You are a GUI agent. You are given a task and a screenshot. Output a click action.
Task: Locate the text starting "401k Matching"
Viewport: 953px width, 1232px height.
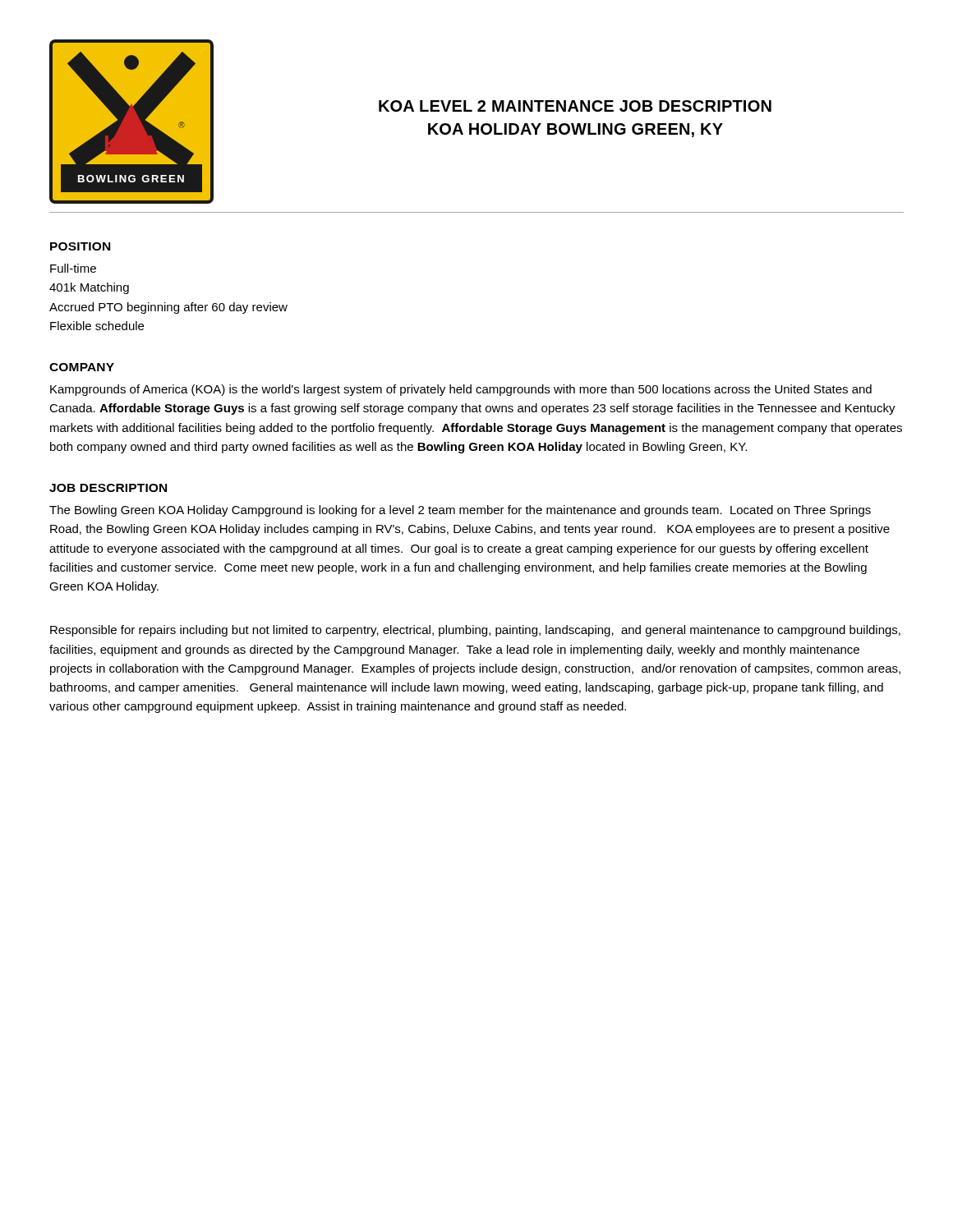(x=89, y=287)
